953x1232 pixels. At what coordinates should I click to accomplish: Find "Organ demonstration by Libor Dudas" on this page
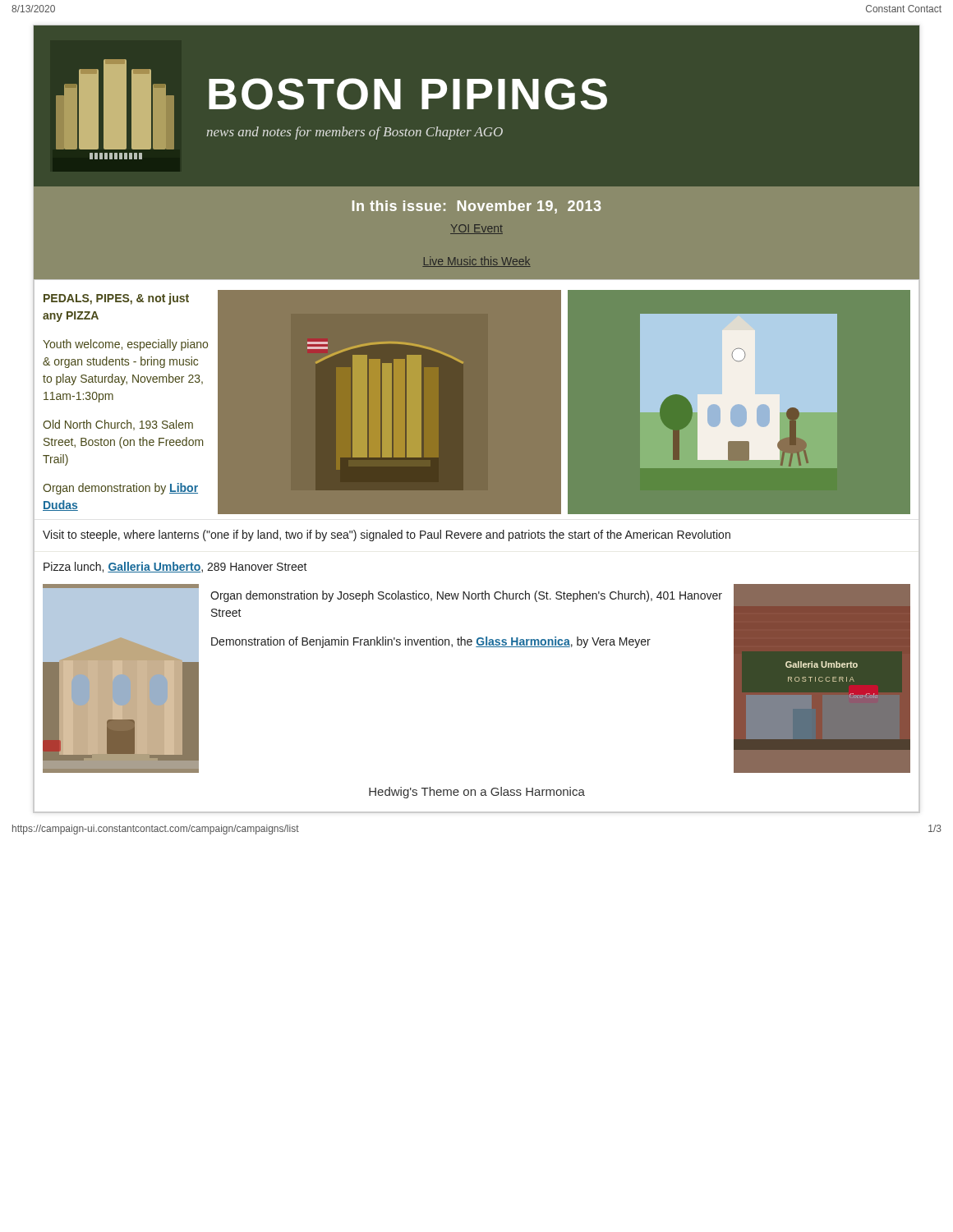[x=120, y=496]
